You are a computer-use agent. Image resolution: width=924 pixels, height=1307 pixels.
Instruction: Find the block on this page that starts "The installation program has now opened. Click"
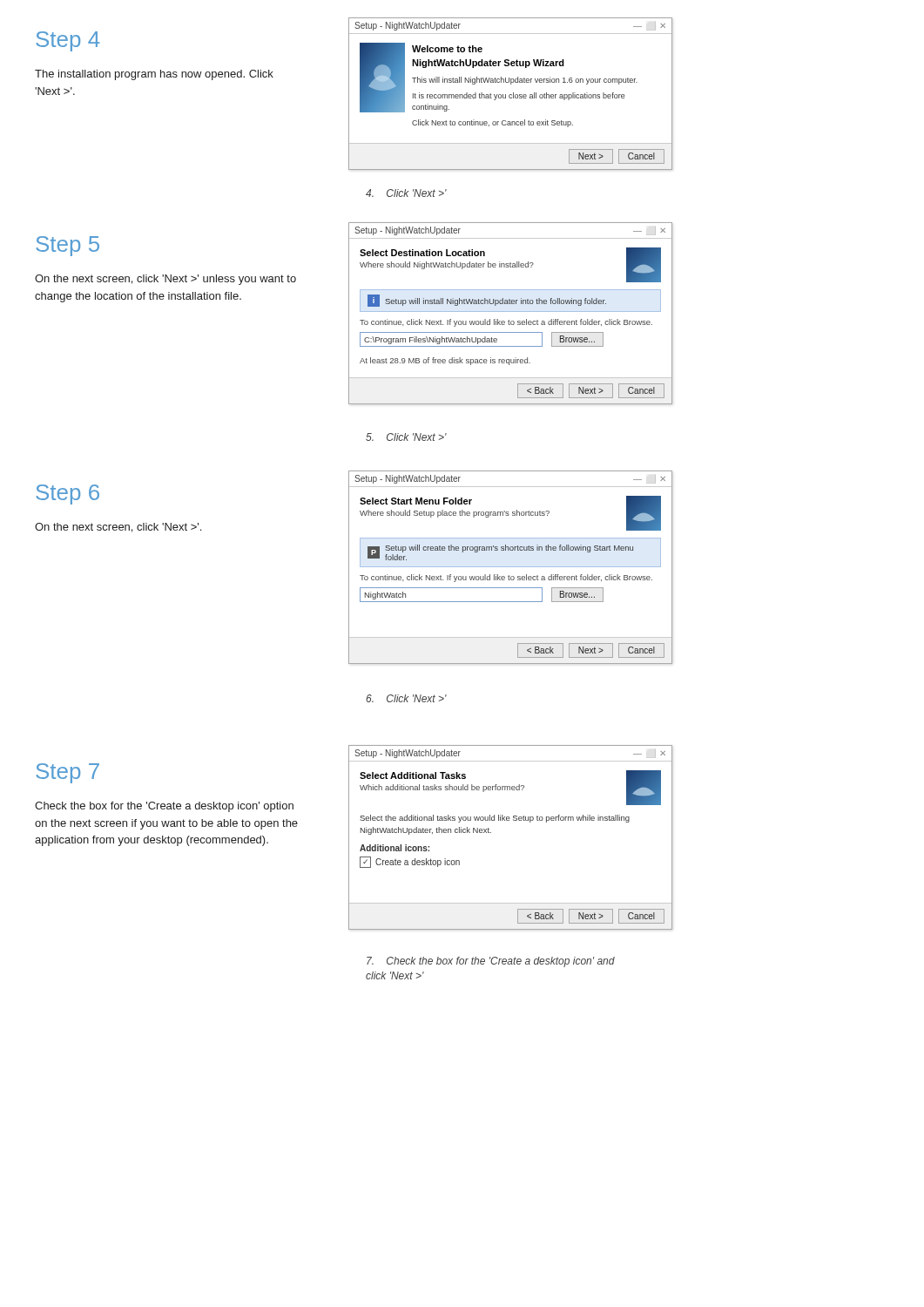click(x=165, y=82)
